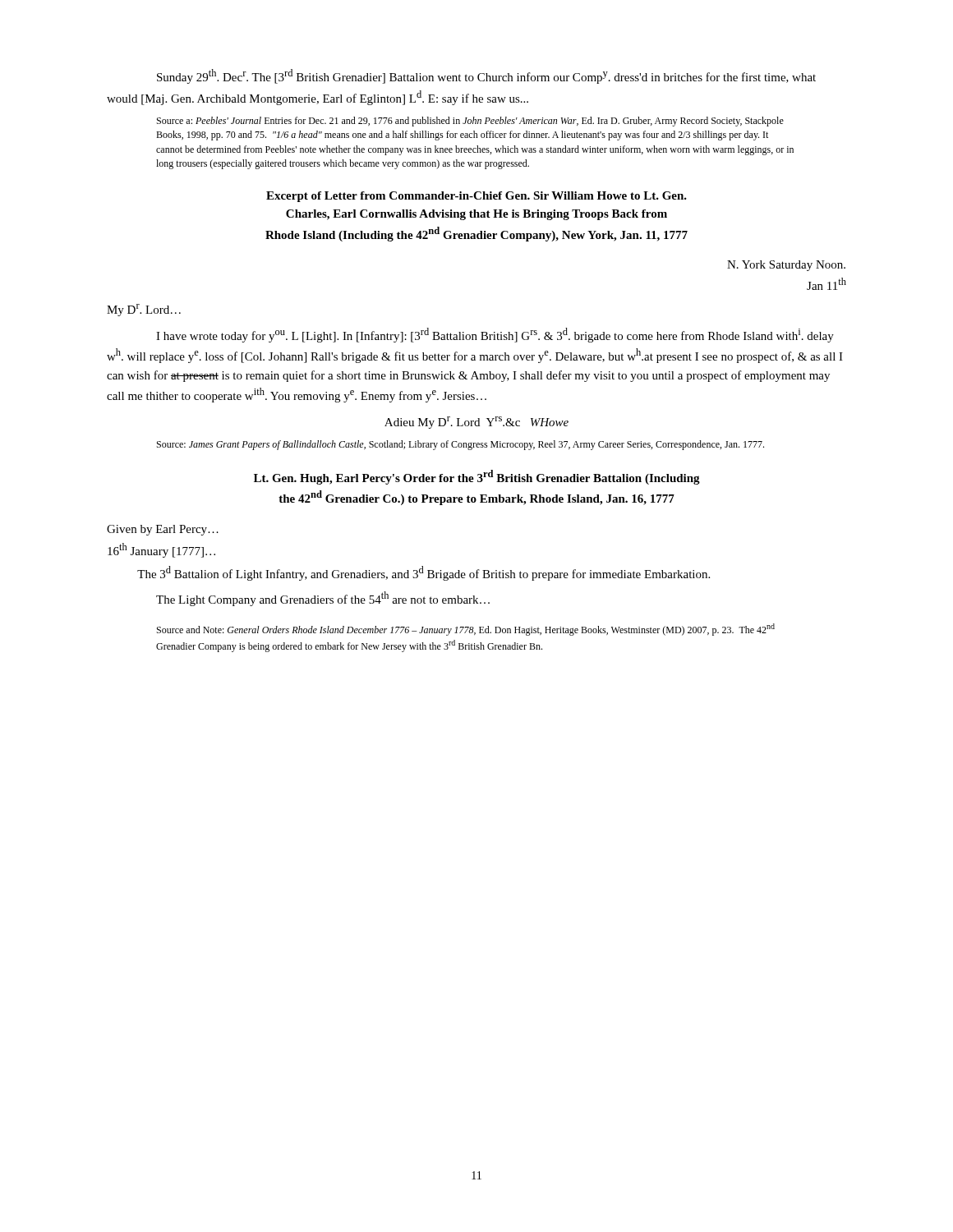Find the block on this page that starts "Sunday 29th. Decr. The [3rd British Grenadier]"
953x1232 pixels.
click(x=461, y=86)
